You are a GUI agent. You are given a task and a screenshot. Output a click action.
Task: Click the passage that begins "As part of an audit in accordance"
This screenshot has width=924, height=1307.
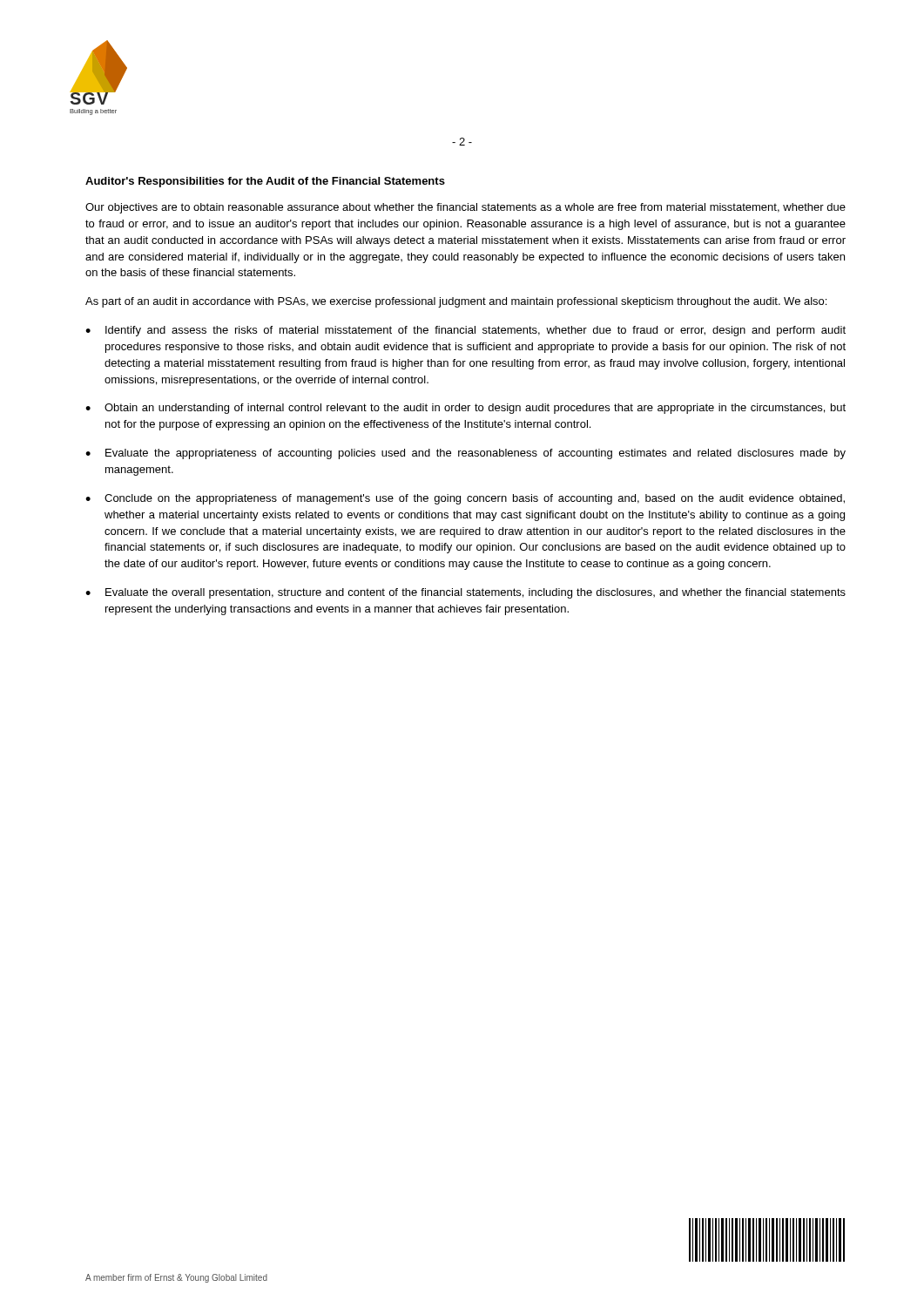(457, 301)
